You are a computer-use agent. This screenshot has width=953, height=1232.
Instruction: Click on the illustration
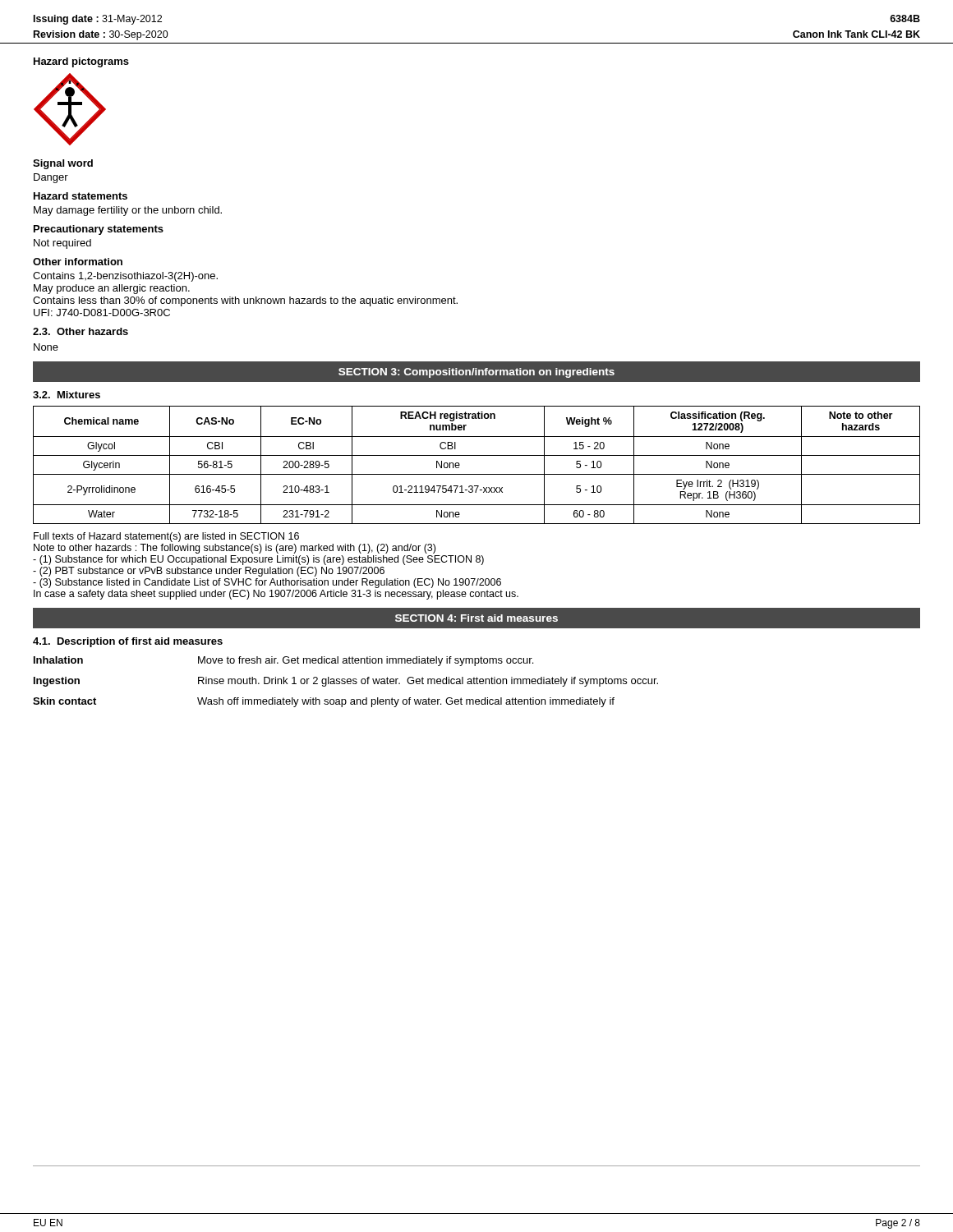coord(476,111)
